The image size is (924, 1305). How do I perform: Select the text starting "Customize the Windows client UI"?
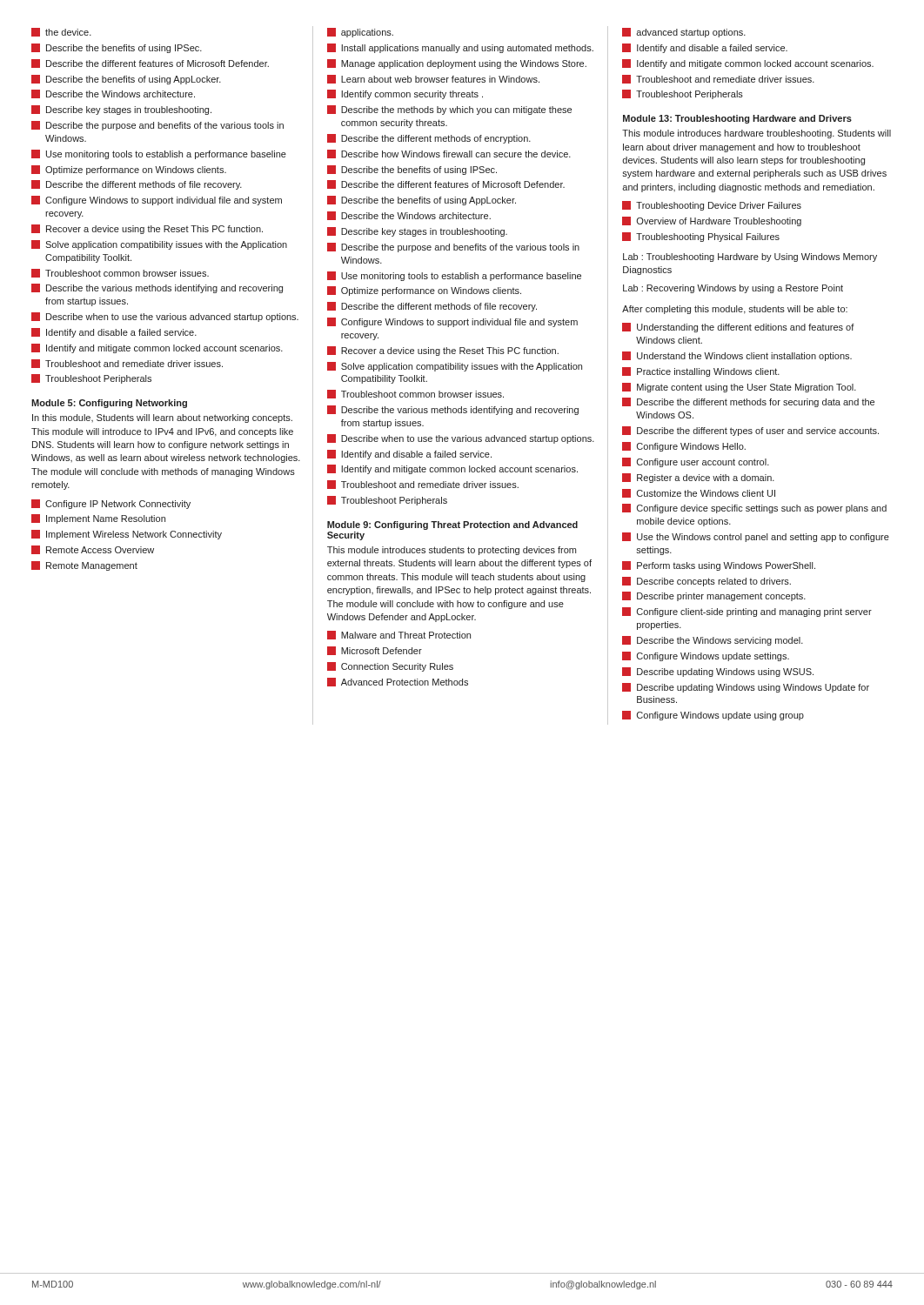699,493
